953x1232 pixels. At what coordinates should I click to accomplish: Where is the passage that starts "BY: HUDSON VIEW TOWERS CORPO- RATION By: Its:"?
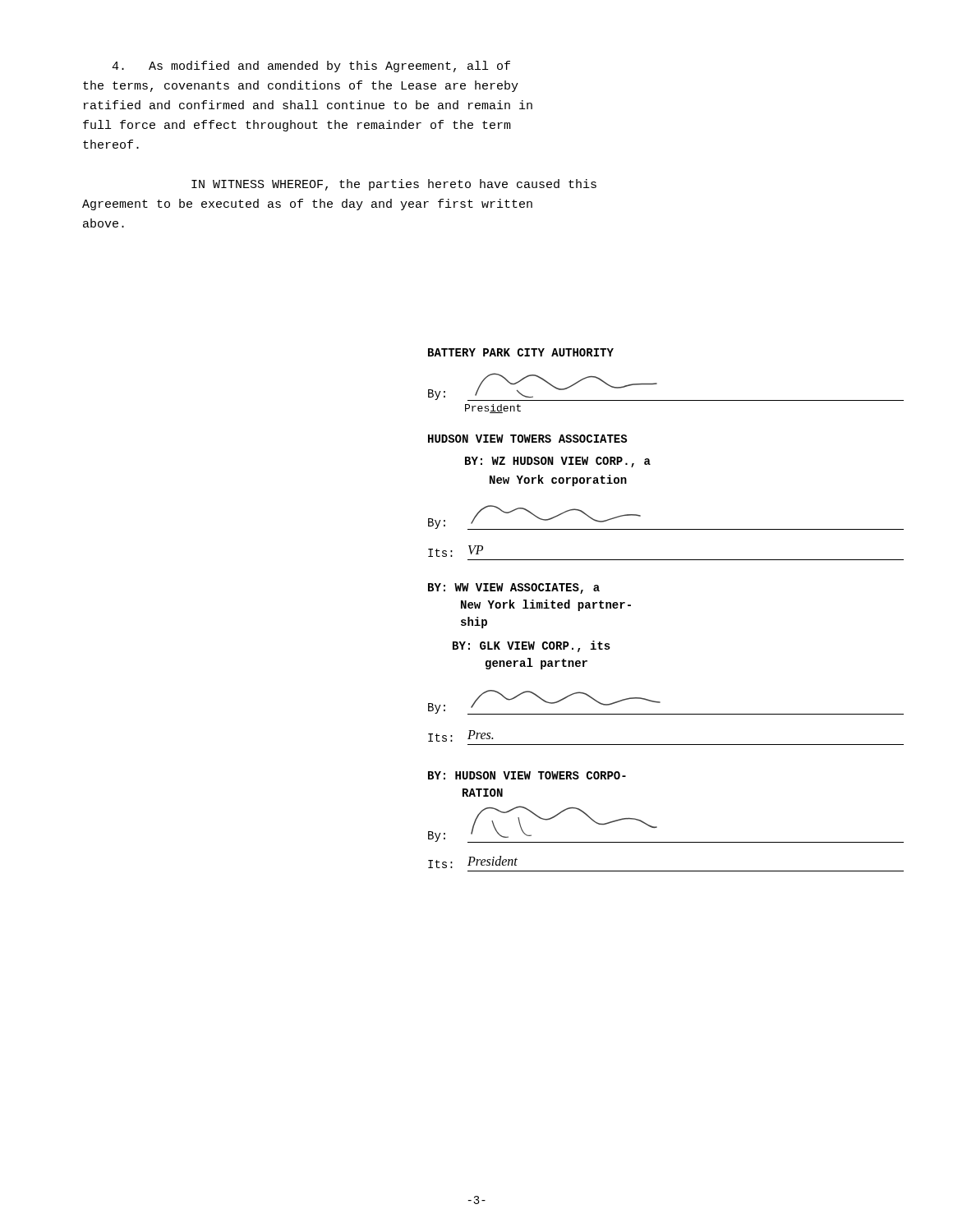[x=665, y=820]
